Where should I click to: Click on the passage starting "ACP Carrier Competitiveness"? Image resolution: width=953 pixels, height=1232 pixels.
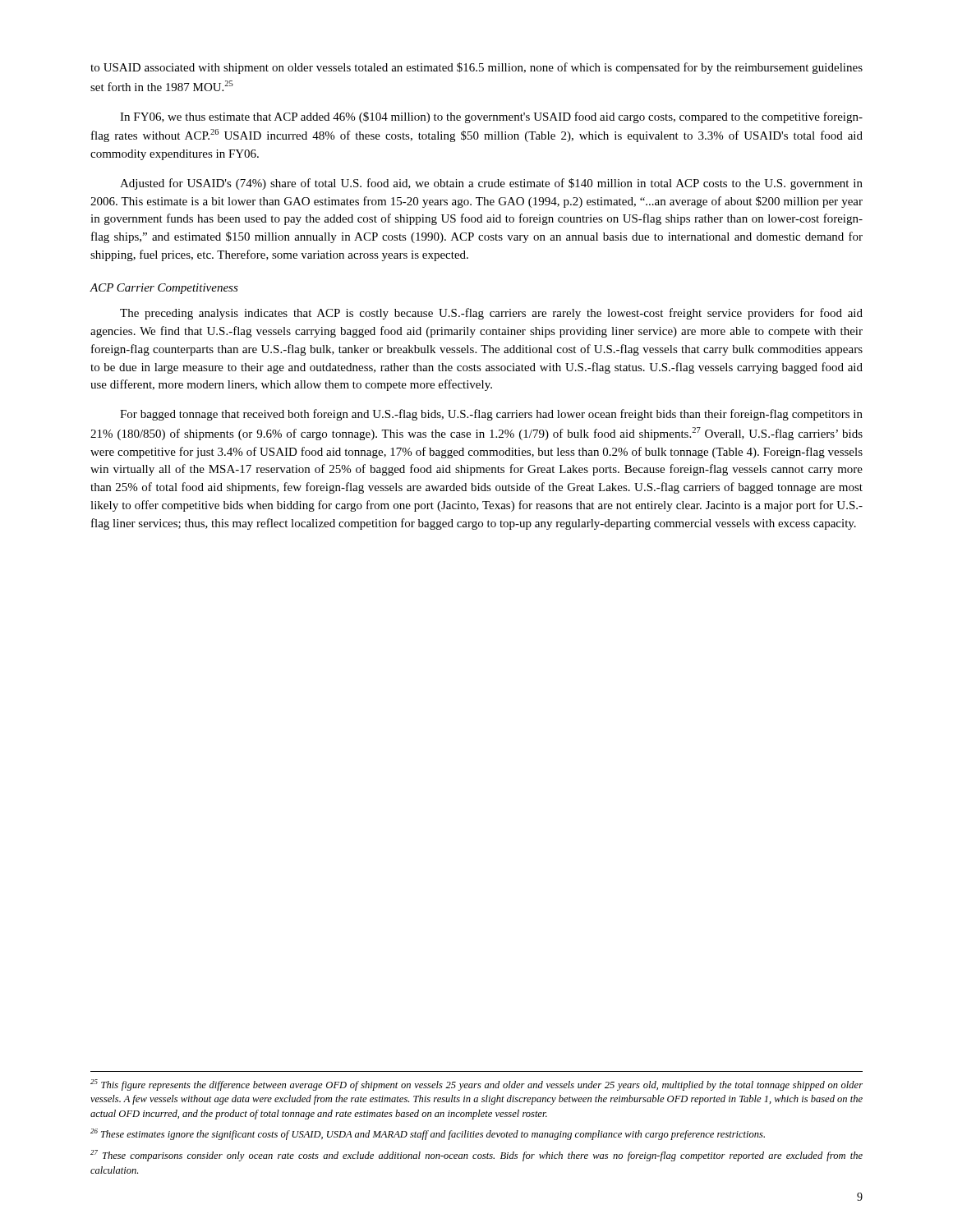(164, 289)
